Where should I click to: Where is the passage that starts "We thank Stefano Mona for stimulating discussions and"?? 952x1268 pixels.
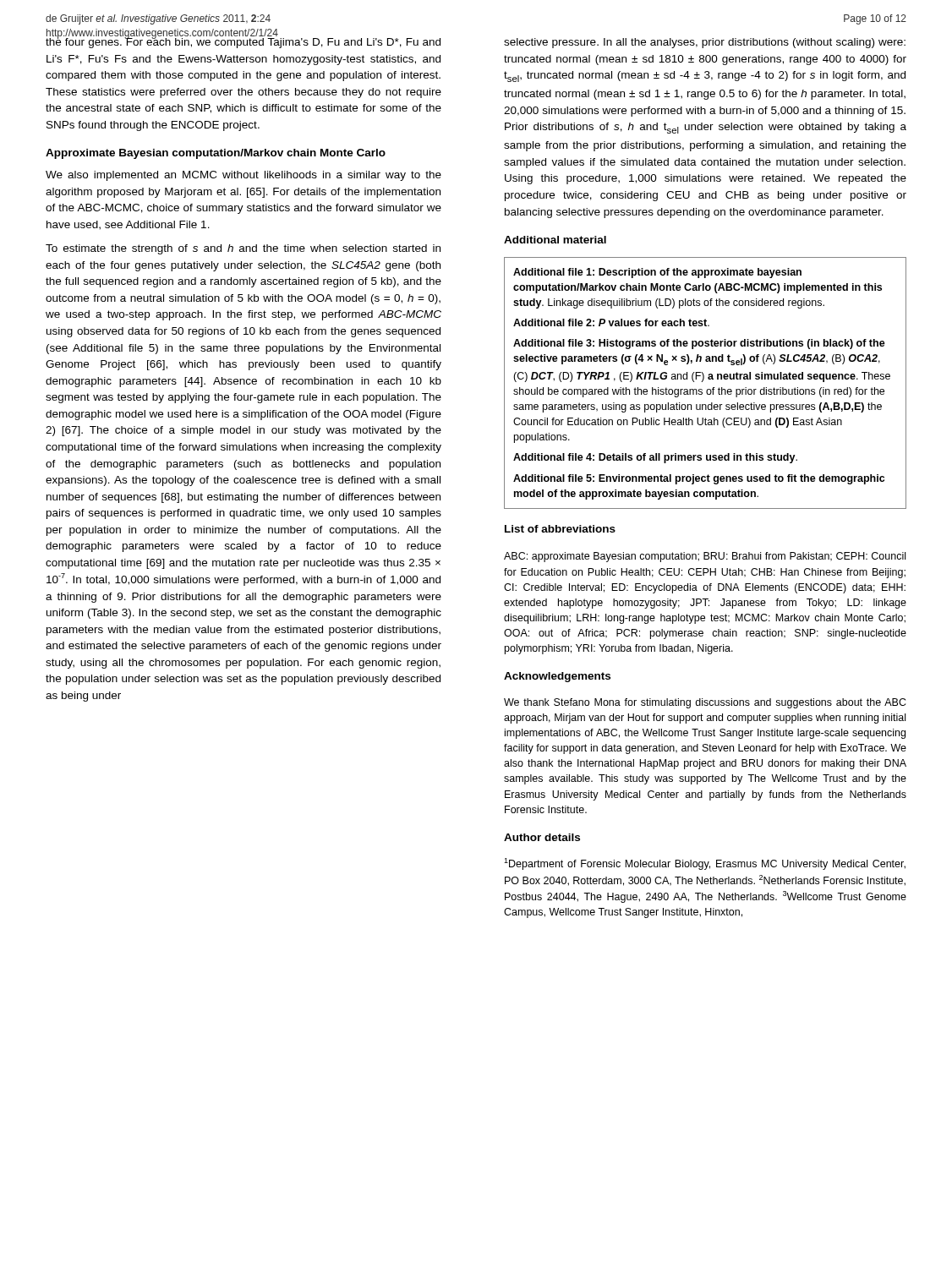pyautogui.click(x=705, y=756)
